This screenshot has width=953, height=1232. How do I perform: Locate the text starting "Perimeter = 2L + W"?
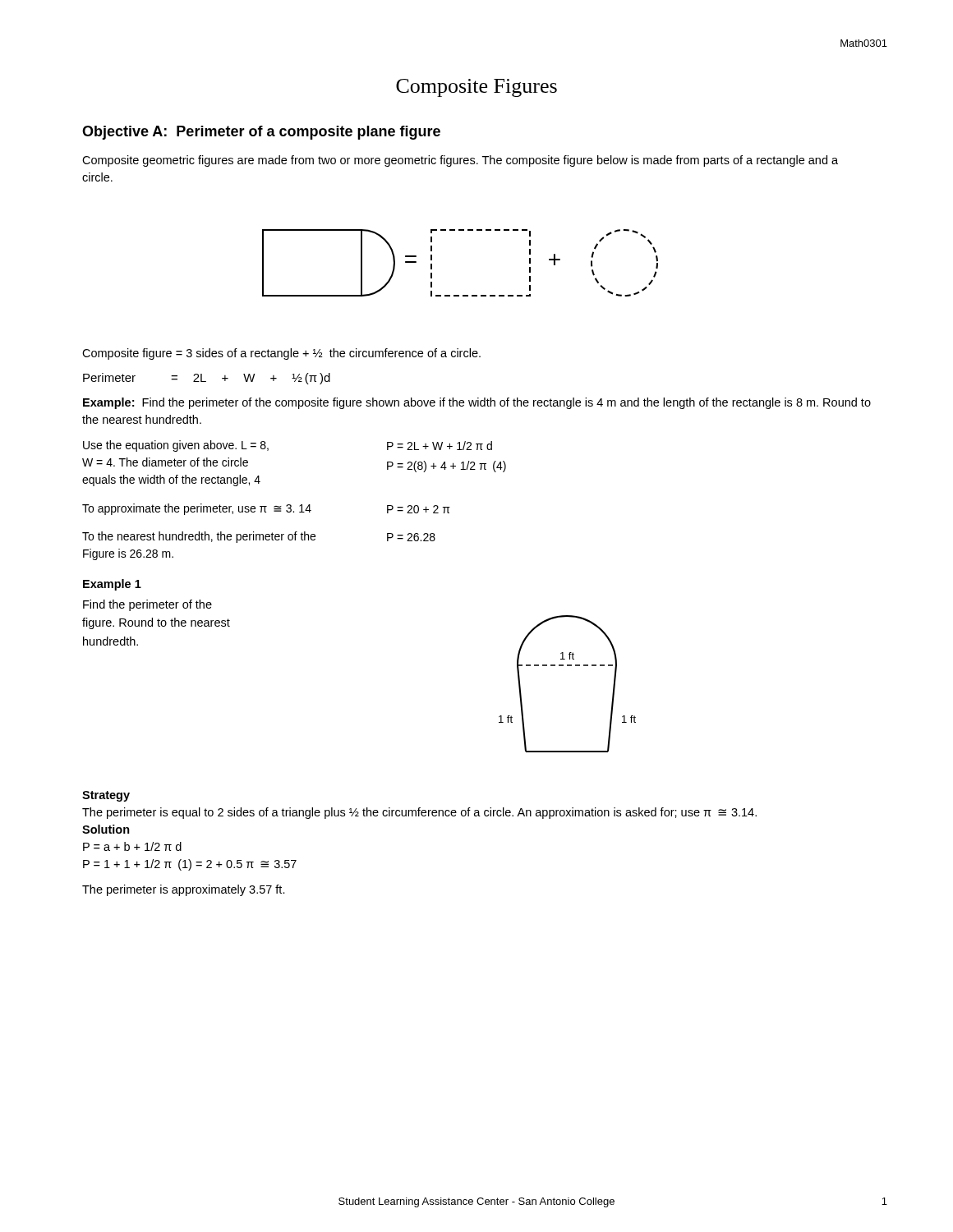tap(207, 379)
